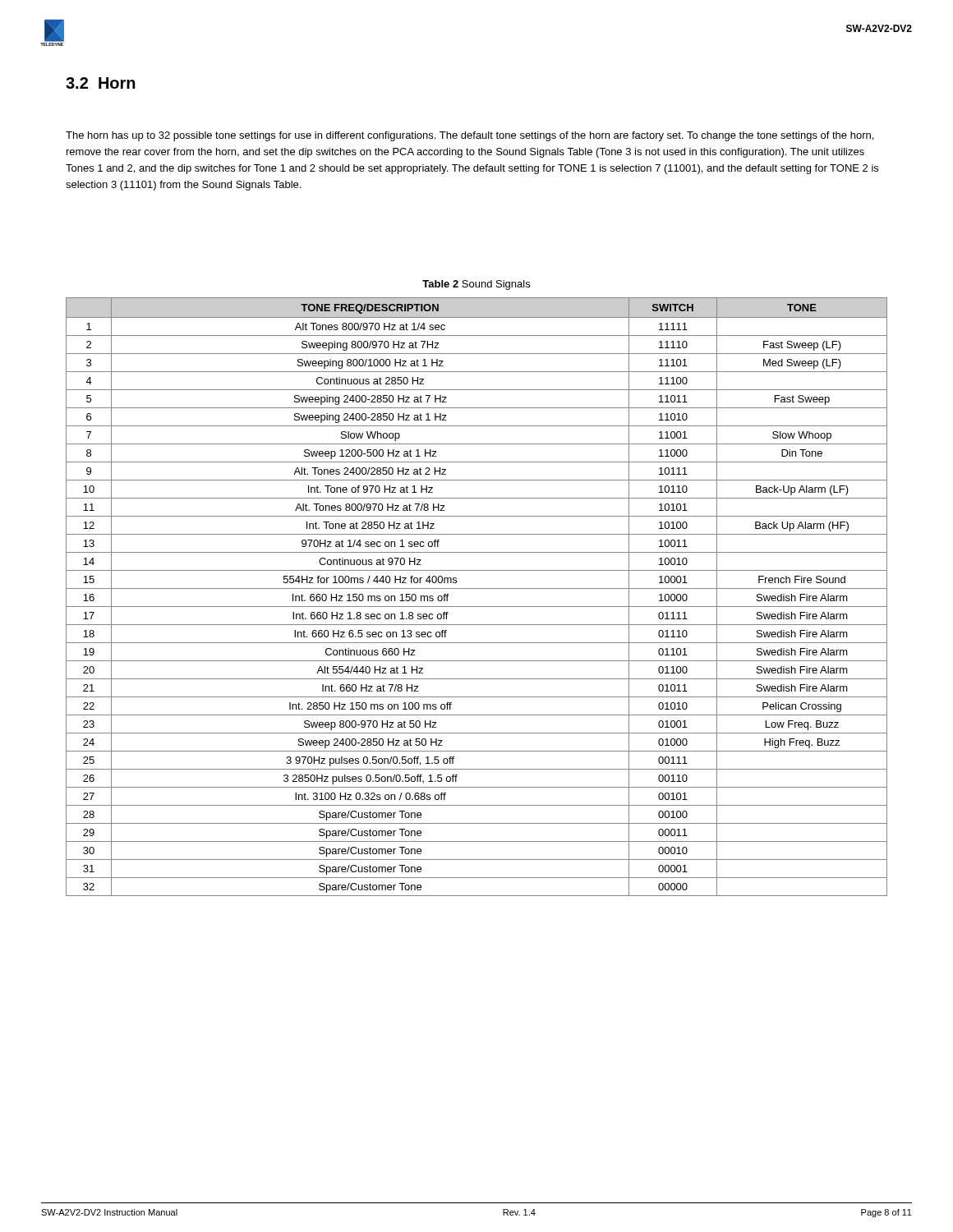Viewport: 953px width, 1232px height.
Task: Locate the table with the text "Alt. Tones 2400/2850 Hz at"
Action: click(x=476, y=597)
